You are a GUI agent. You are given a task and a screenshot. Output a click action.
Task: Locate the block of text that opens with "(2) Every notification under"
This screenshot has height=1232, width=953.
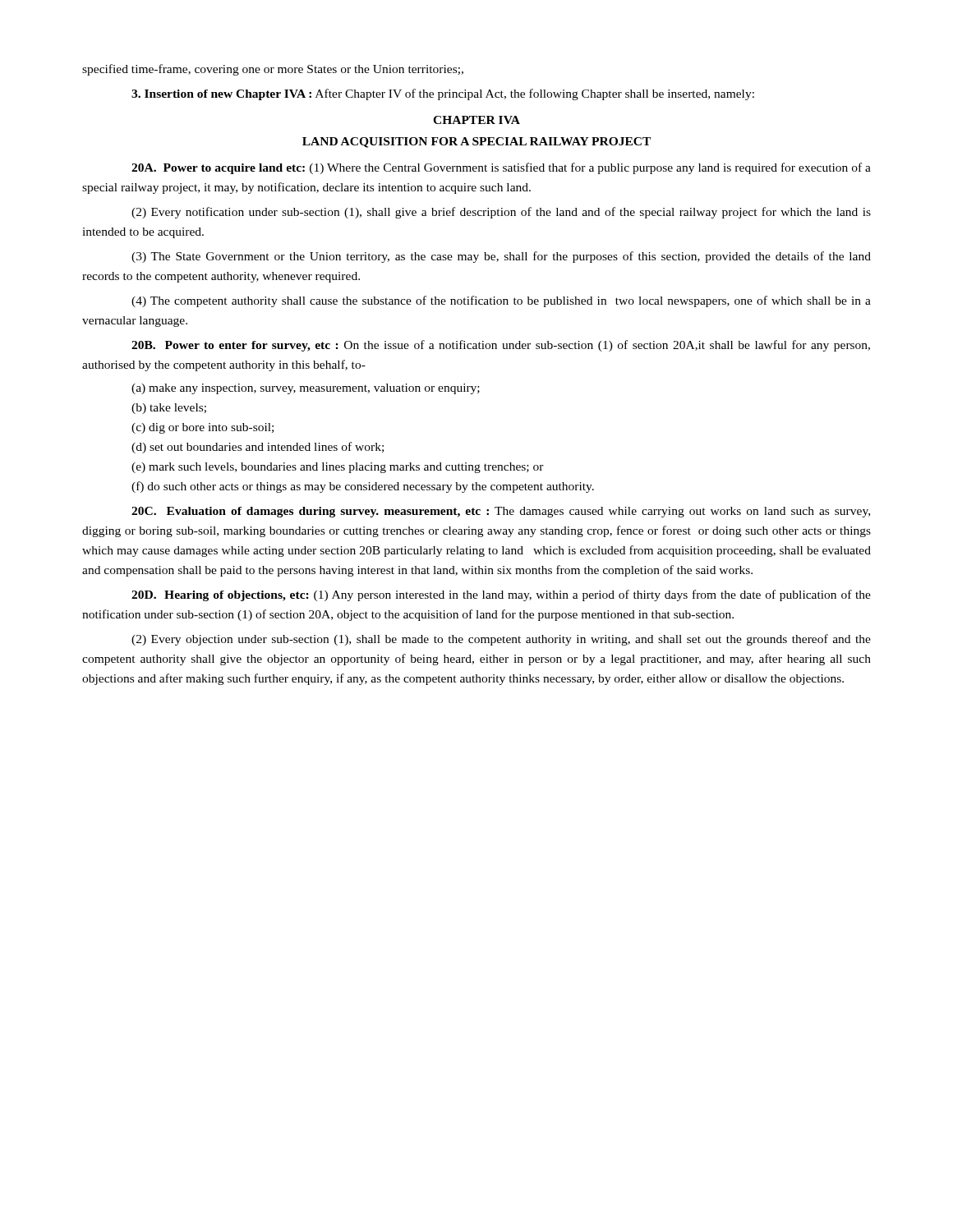tap(476, 222)
